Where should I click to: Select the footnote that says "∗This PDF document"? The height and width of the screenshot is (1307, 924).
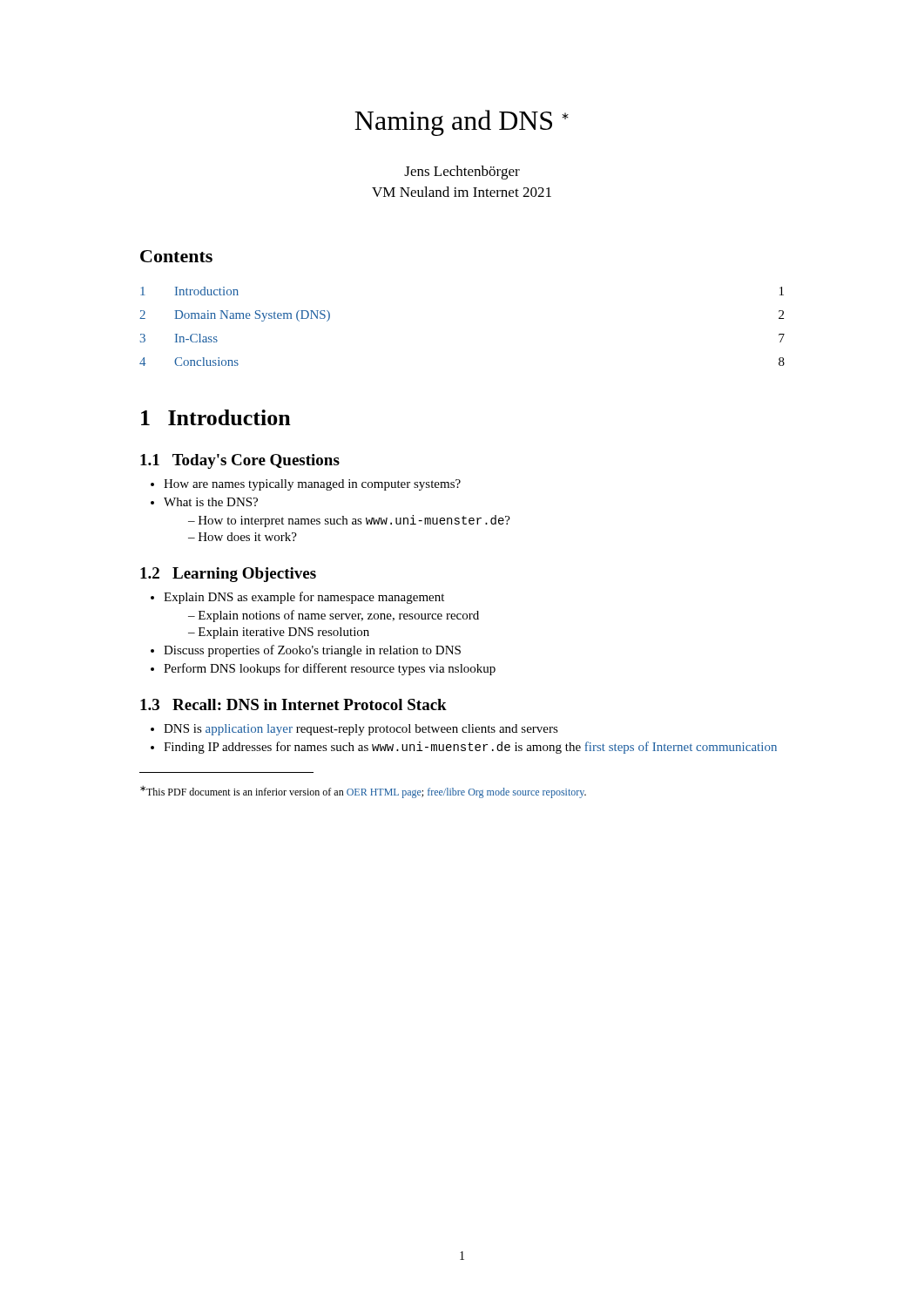coord(462,791)
